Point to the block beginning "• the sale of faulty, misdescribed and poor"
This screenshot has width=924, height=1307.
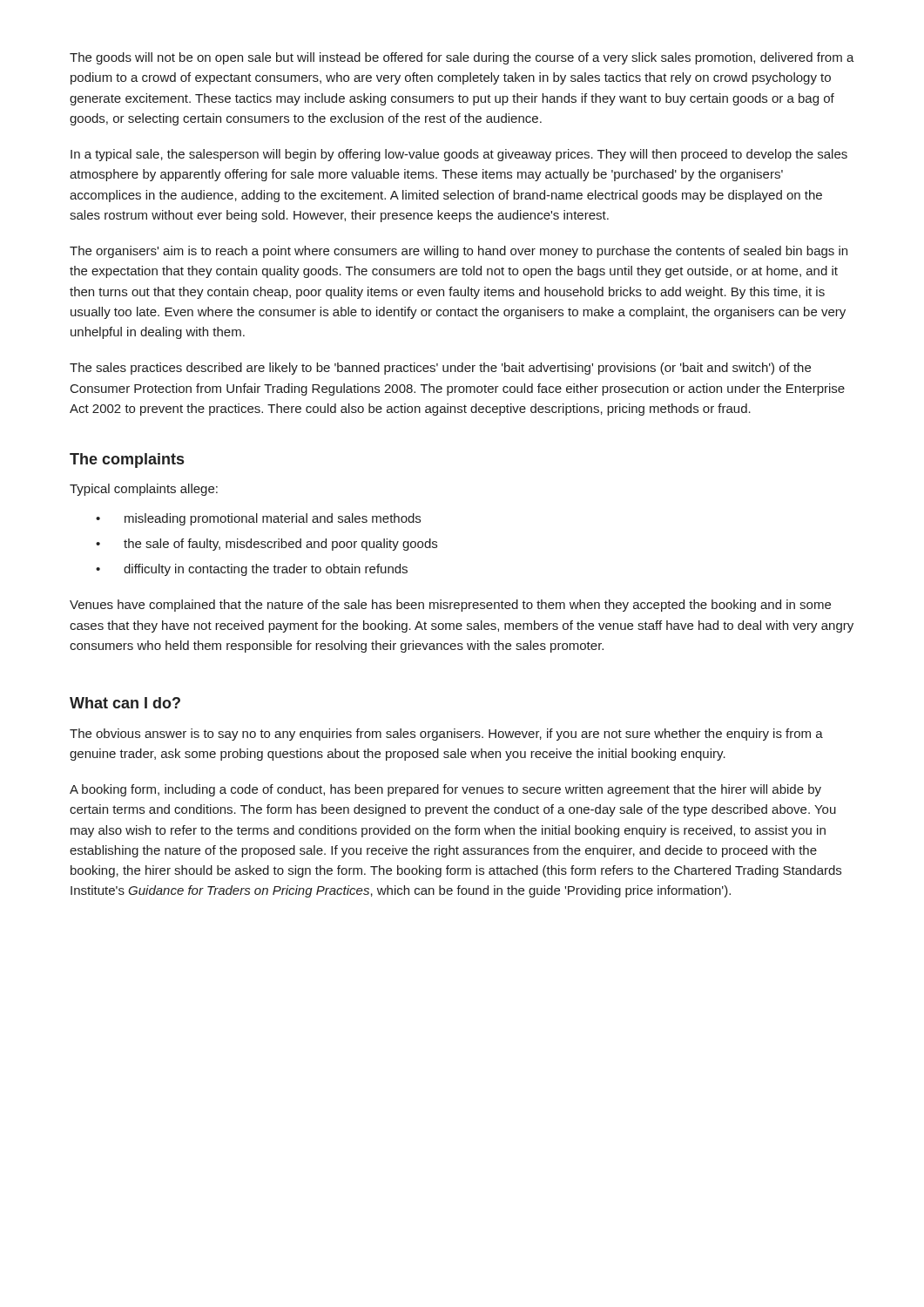pyautogui.click(x=267, y=543)
